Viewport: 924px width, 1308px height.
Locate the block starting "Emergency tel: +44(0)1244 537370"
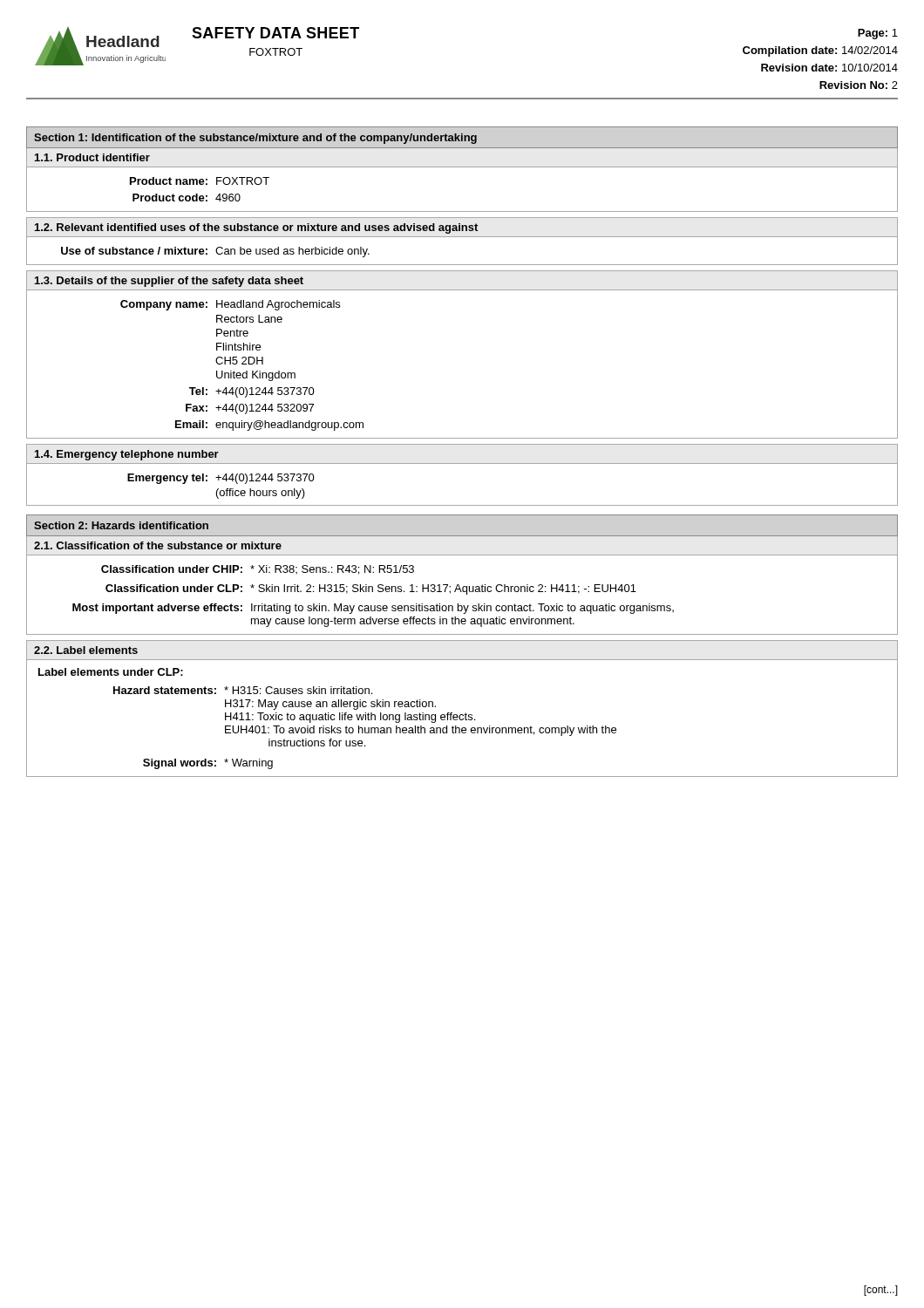pos(221,479)
